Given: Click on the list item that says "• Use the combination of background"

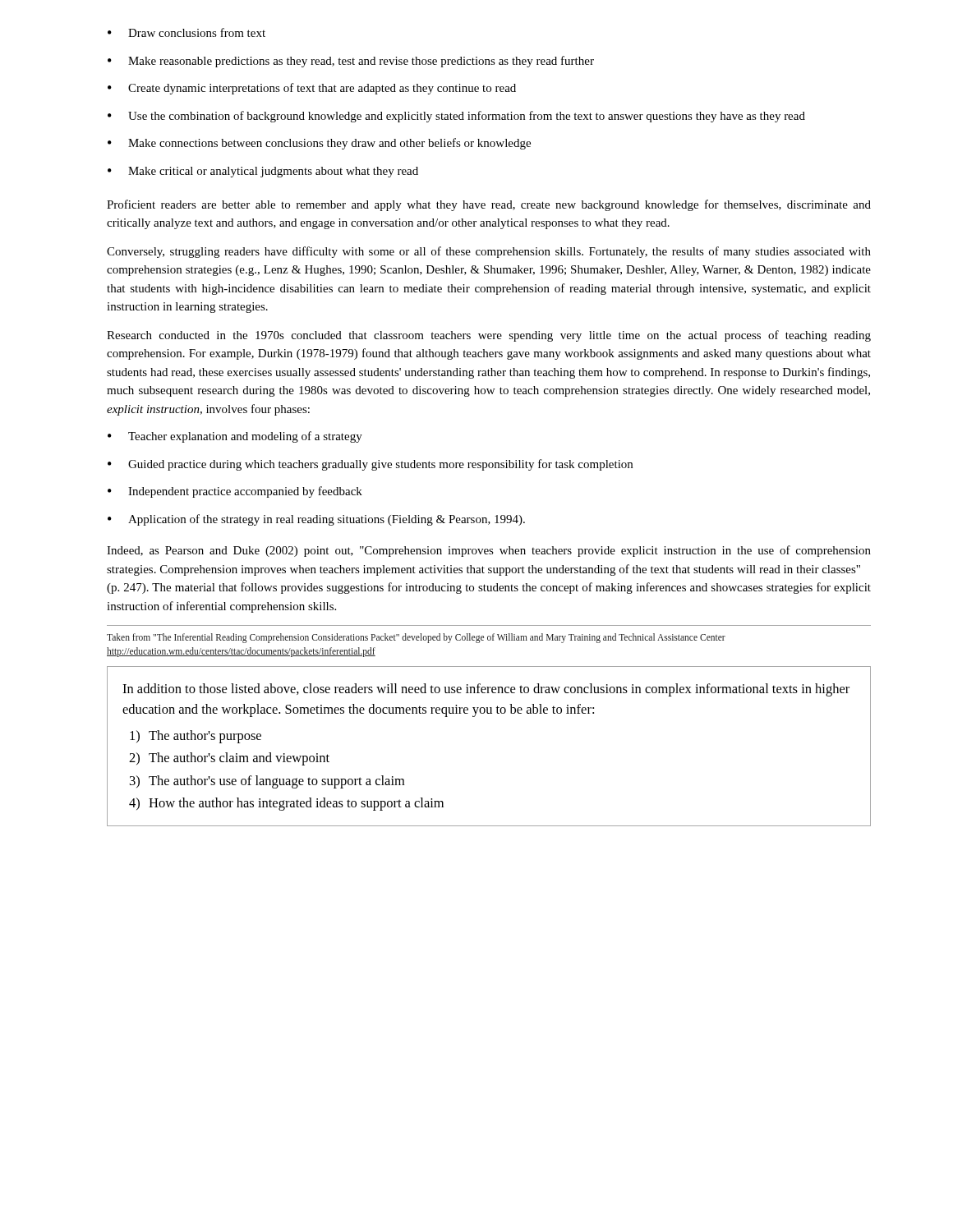Looking at the screenshot, I should [x=456, y=116].
